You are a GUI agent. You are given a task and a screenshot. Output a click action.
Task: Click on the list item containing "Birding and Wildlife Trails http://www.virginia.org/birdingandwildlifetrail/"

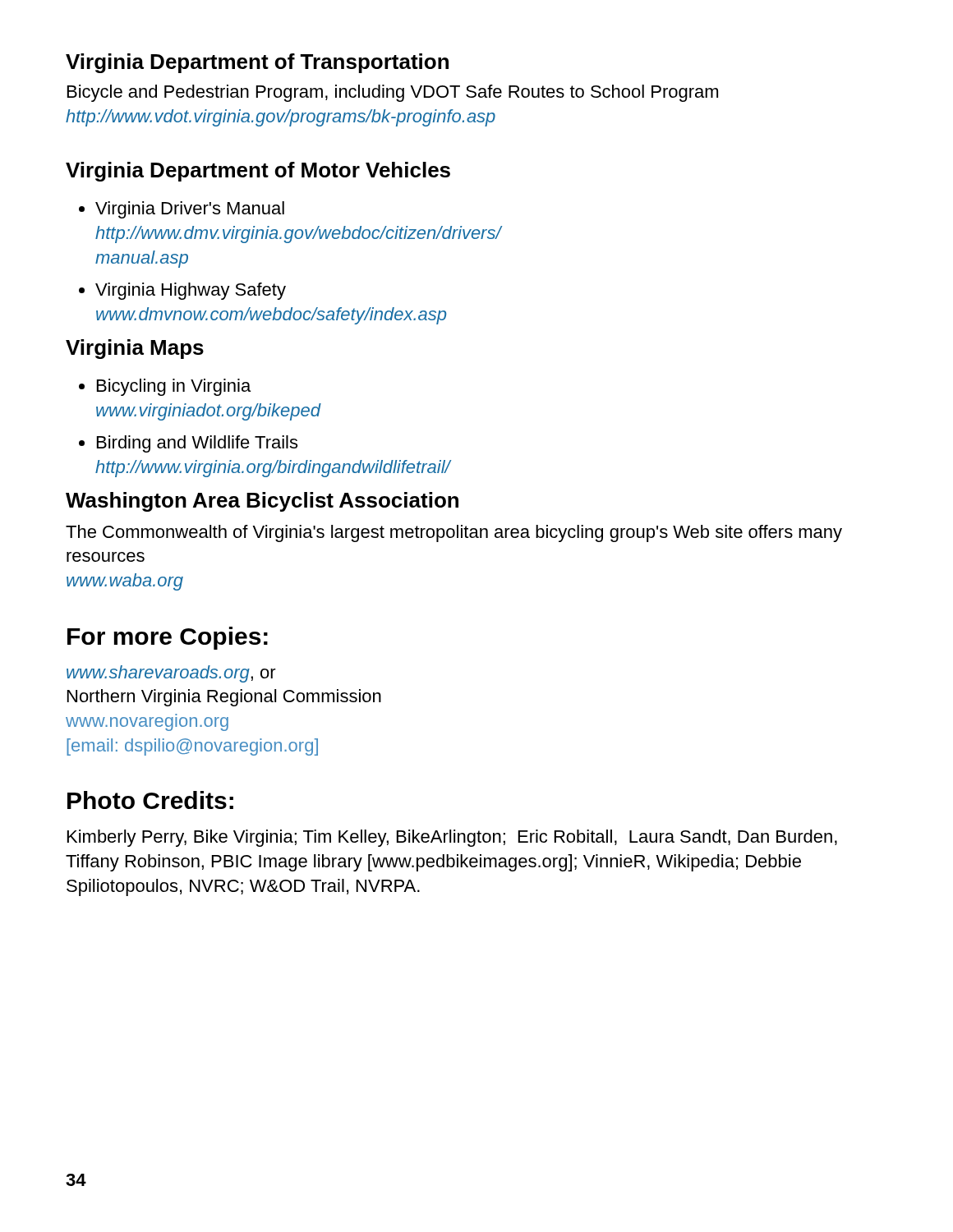pos(188,444)
